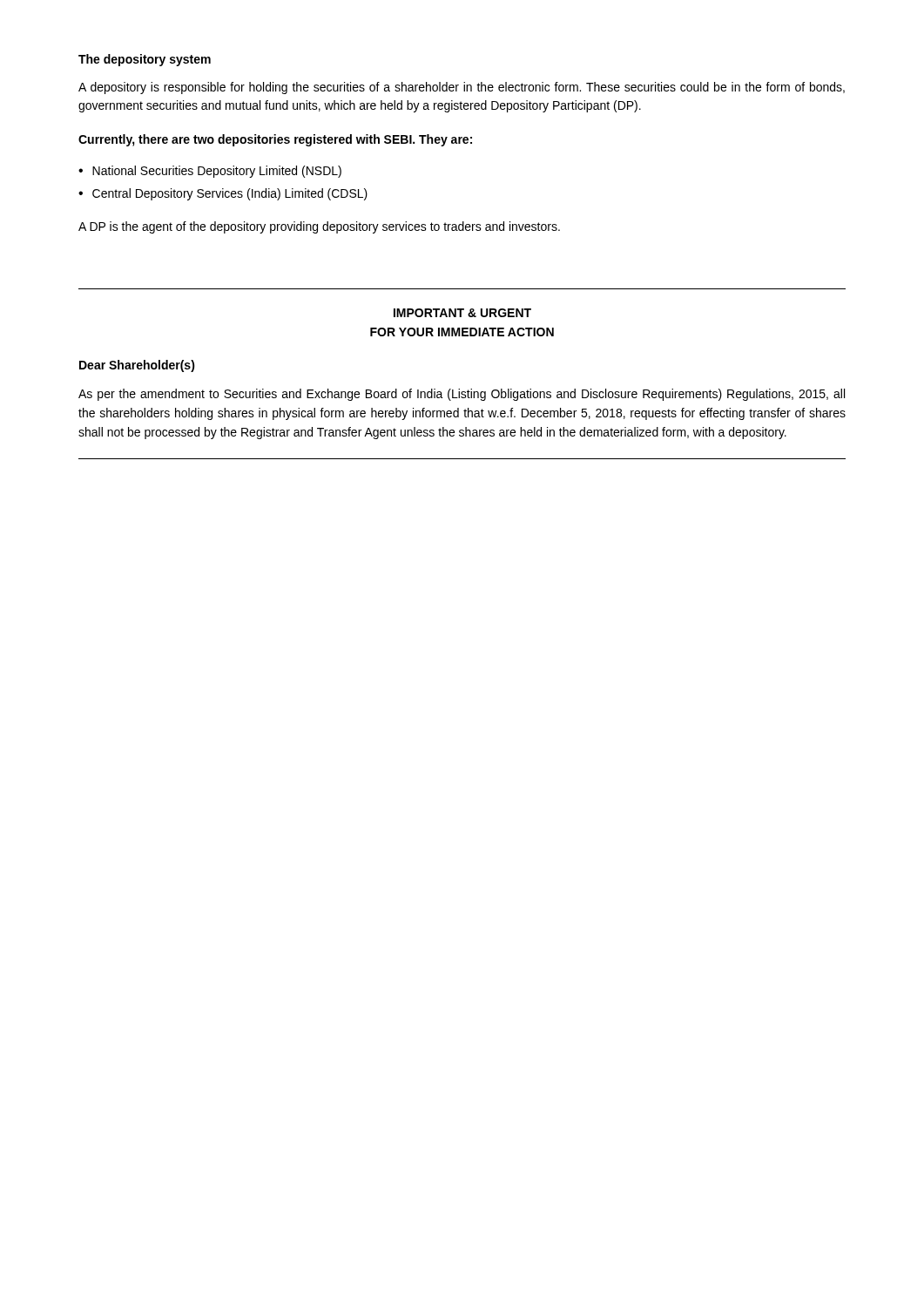Find the passage starting "Dear Shareholder(s)"
The image size is (924, 1307).
click(137, 365)
